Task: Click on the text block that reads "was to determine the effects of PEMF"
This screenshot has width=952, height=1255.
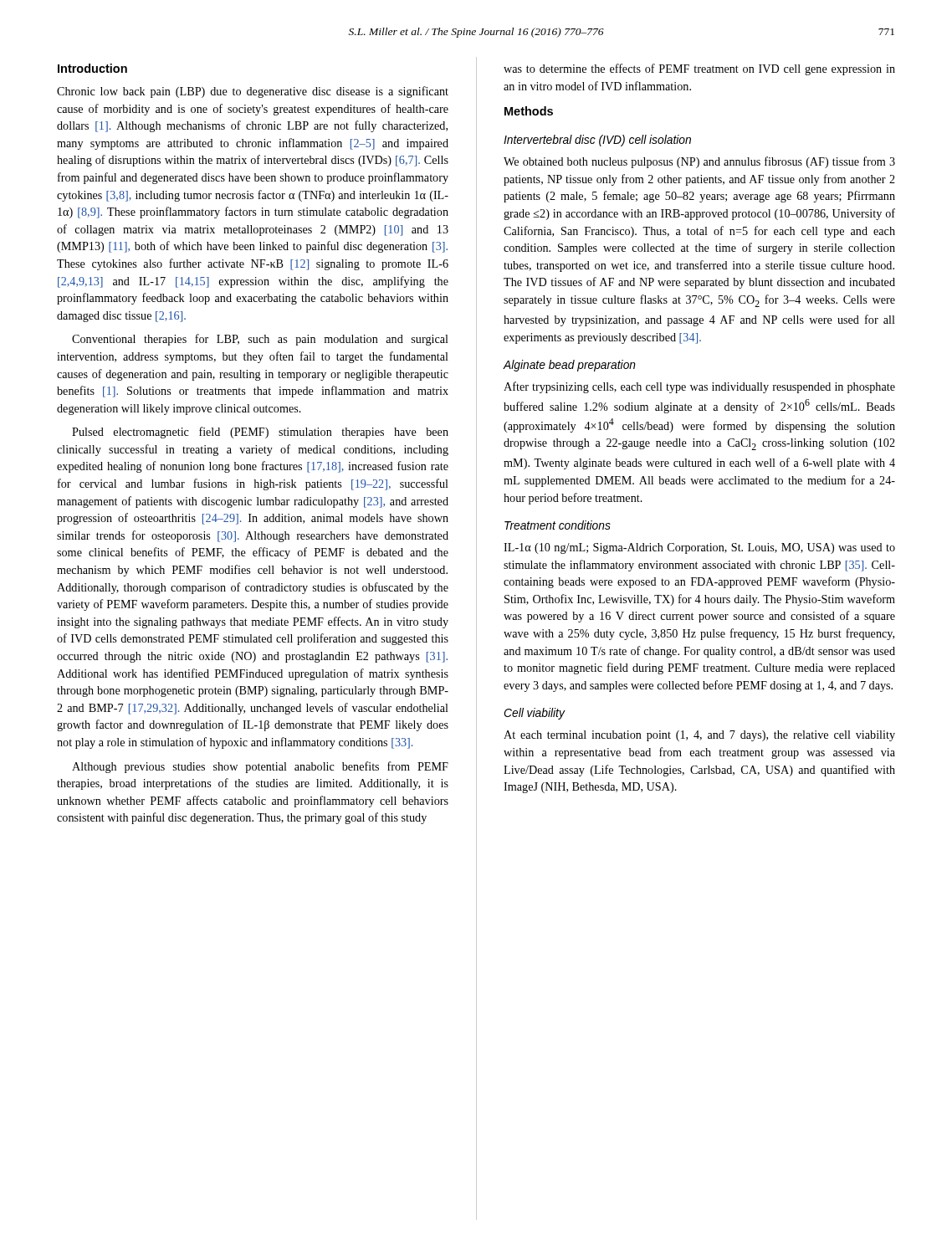Action: [699, 77]
